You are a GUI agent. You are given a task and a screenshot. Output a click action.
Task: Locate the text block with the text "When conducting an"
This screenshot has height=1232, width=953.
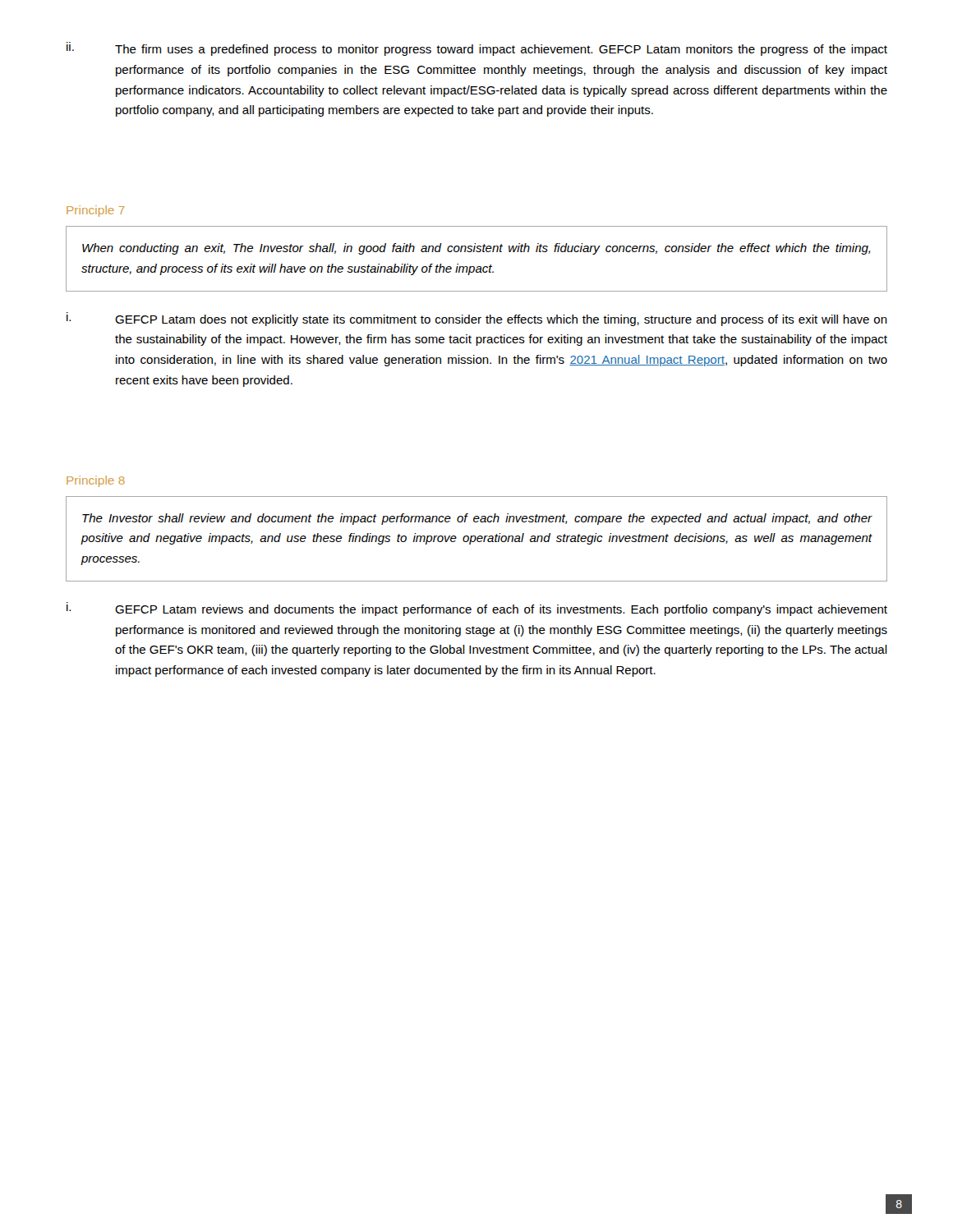(476, 258)
